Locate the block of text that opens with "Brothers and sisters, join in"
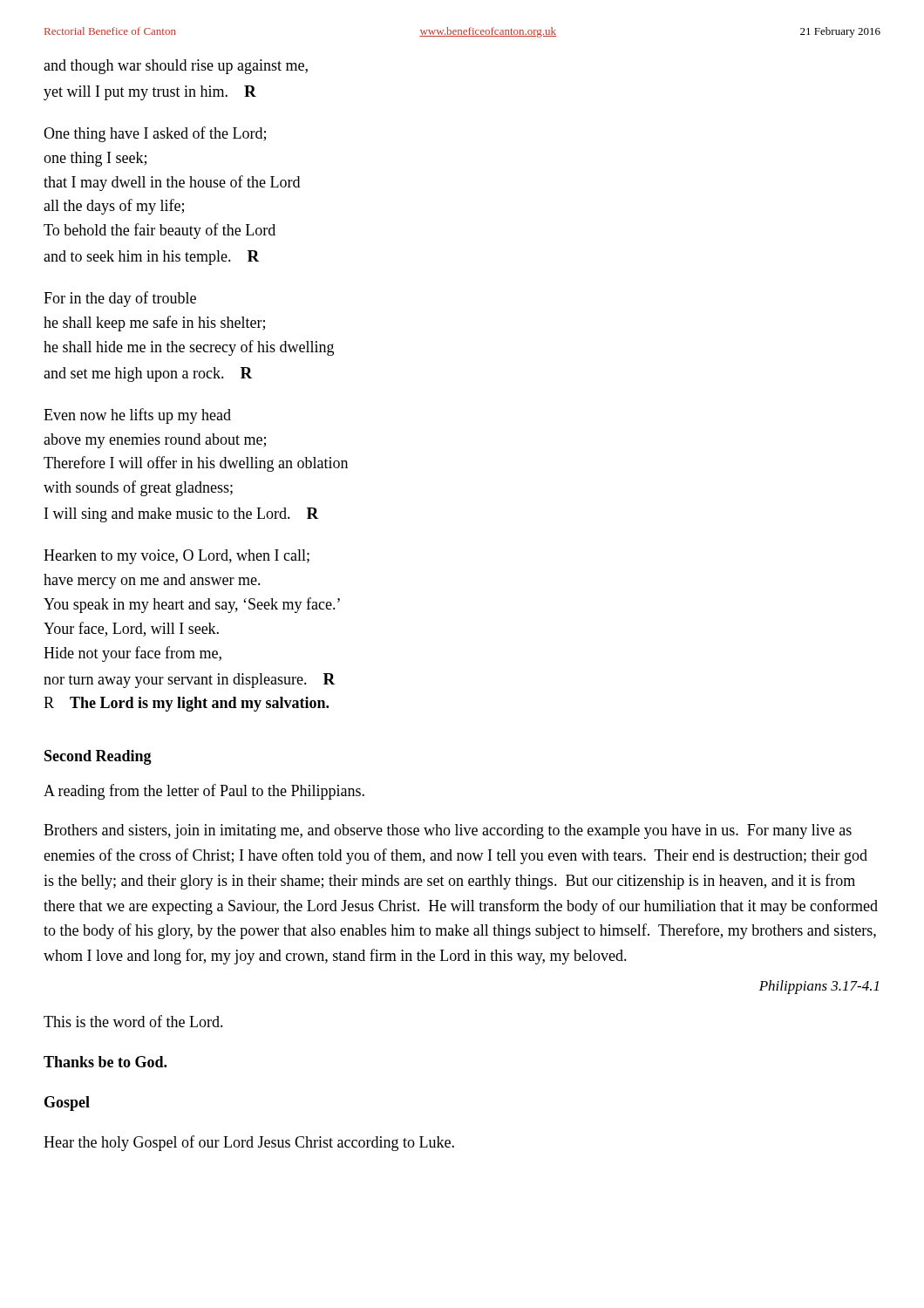This screenshot has width=924, height=1308. point(461,893)
